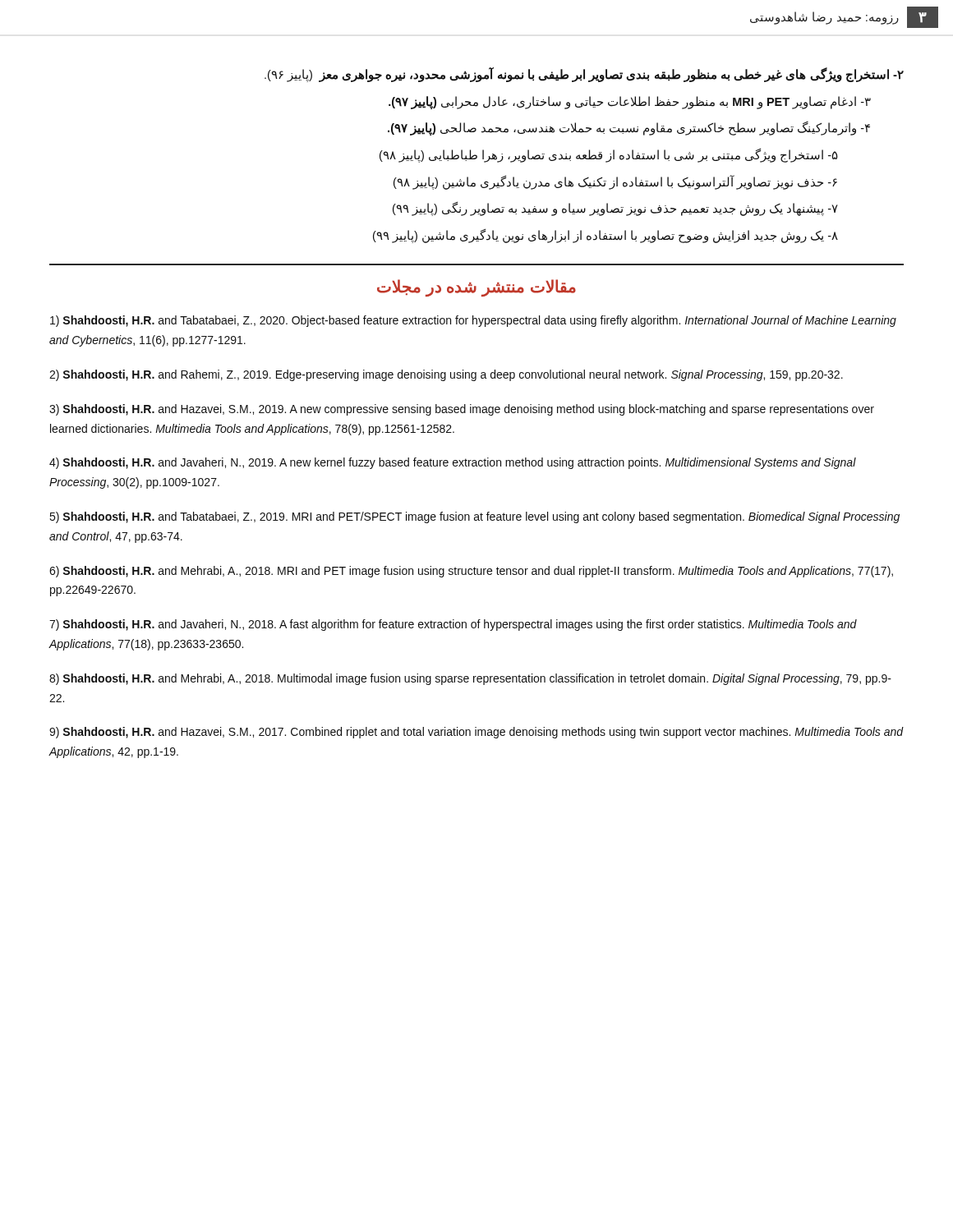The width and height of the screenshot is (953, 1232).
Task: Select the list item with the text "۵- استخراج ویژگی"
Action: click(608, 155)
